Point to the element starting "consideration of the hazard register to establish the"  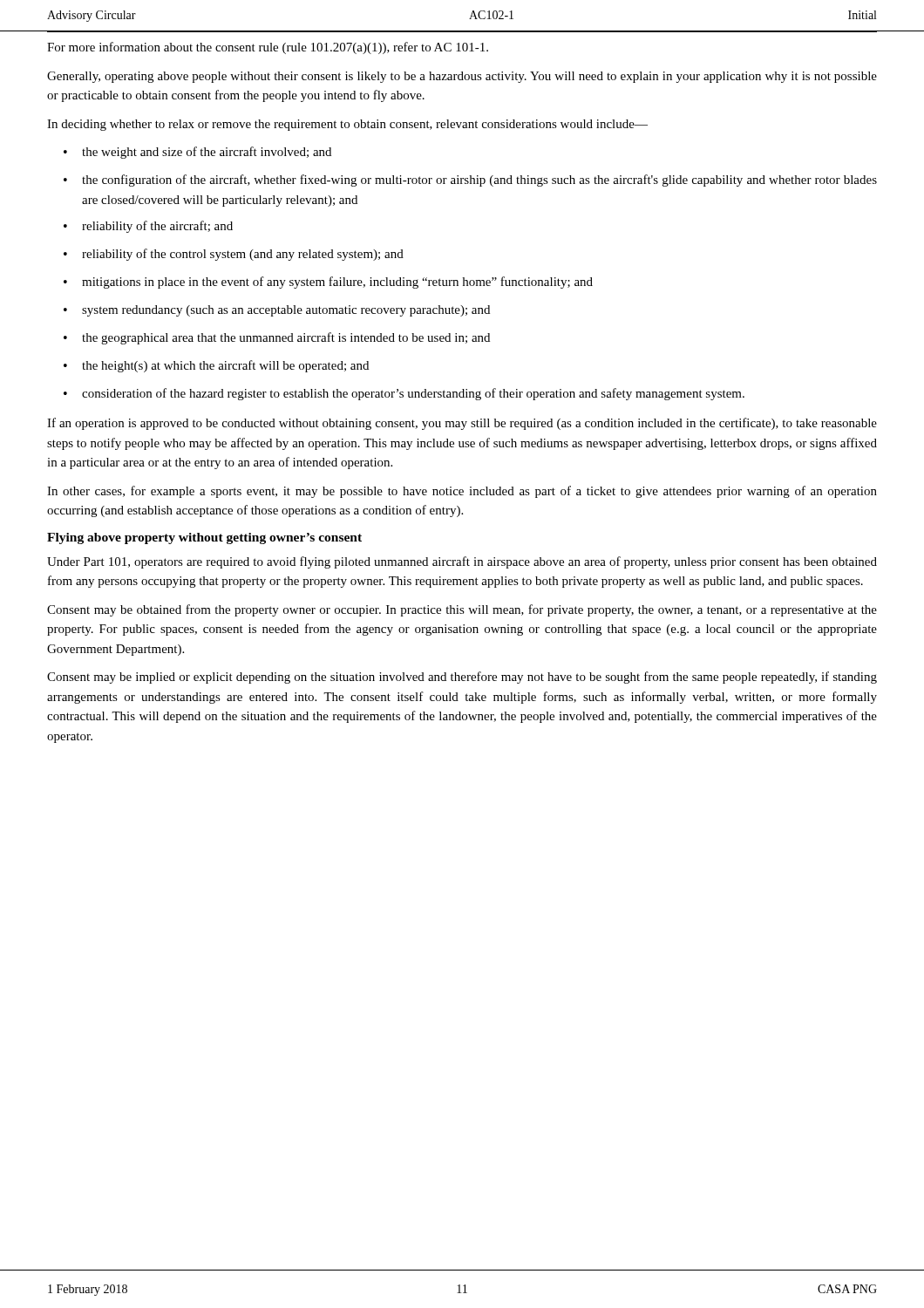click(414, 393)
